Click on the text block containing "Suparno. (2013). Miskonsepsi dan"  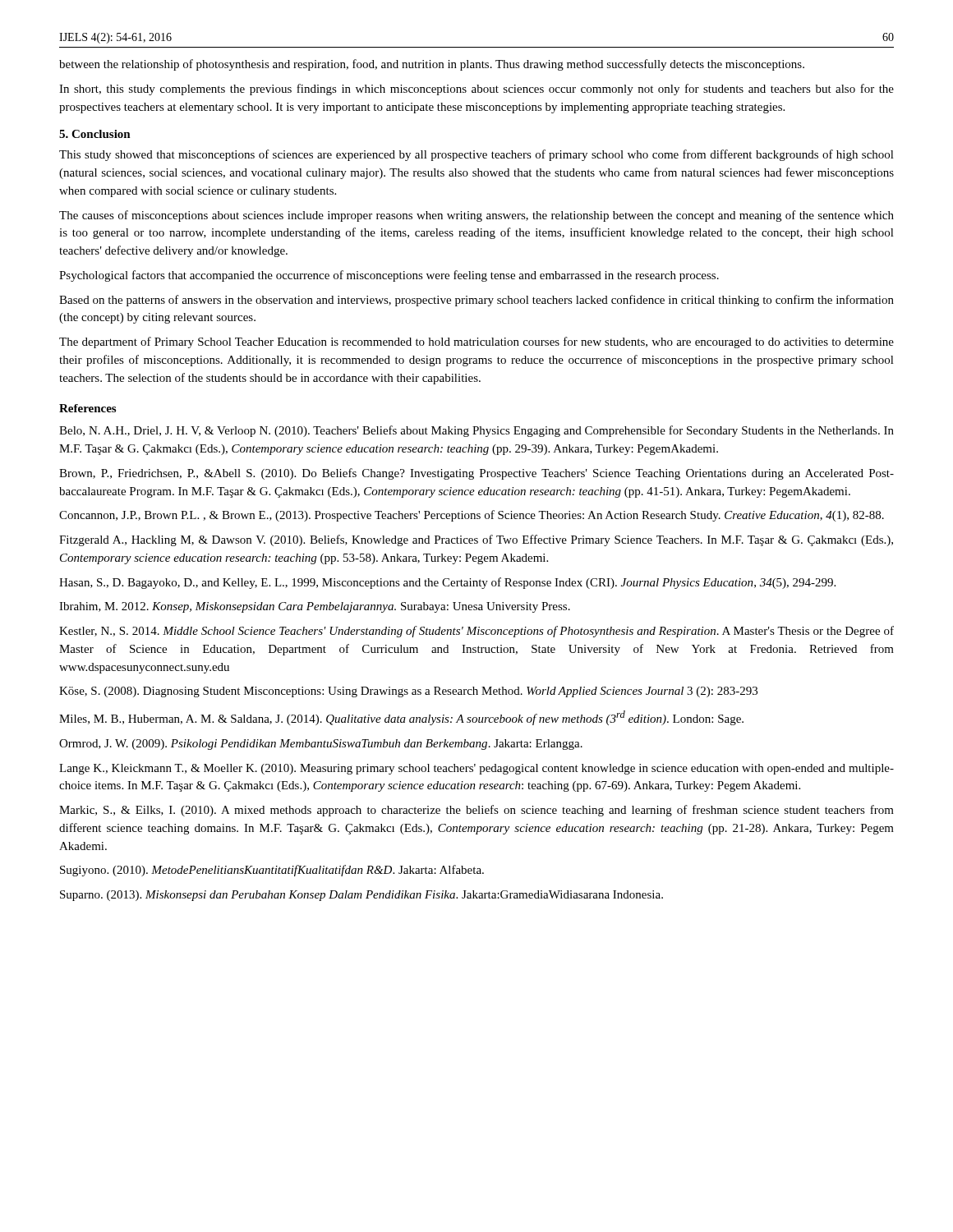(476, 895)
